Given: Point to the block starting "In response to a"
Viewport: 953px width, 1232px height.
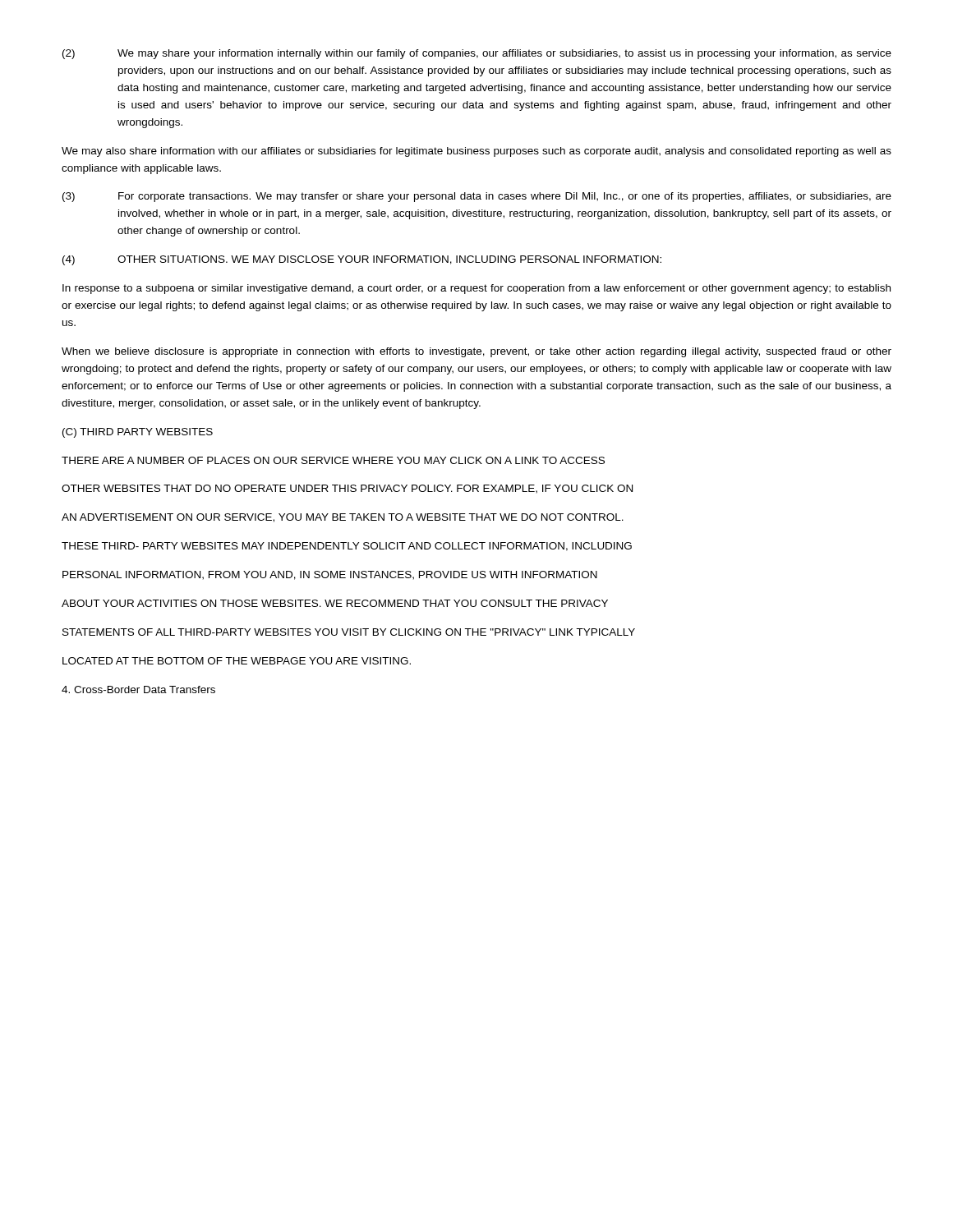Looking at the screenshot, I should click(476, 305).
